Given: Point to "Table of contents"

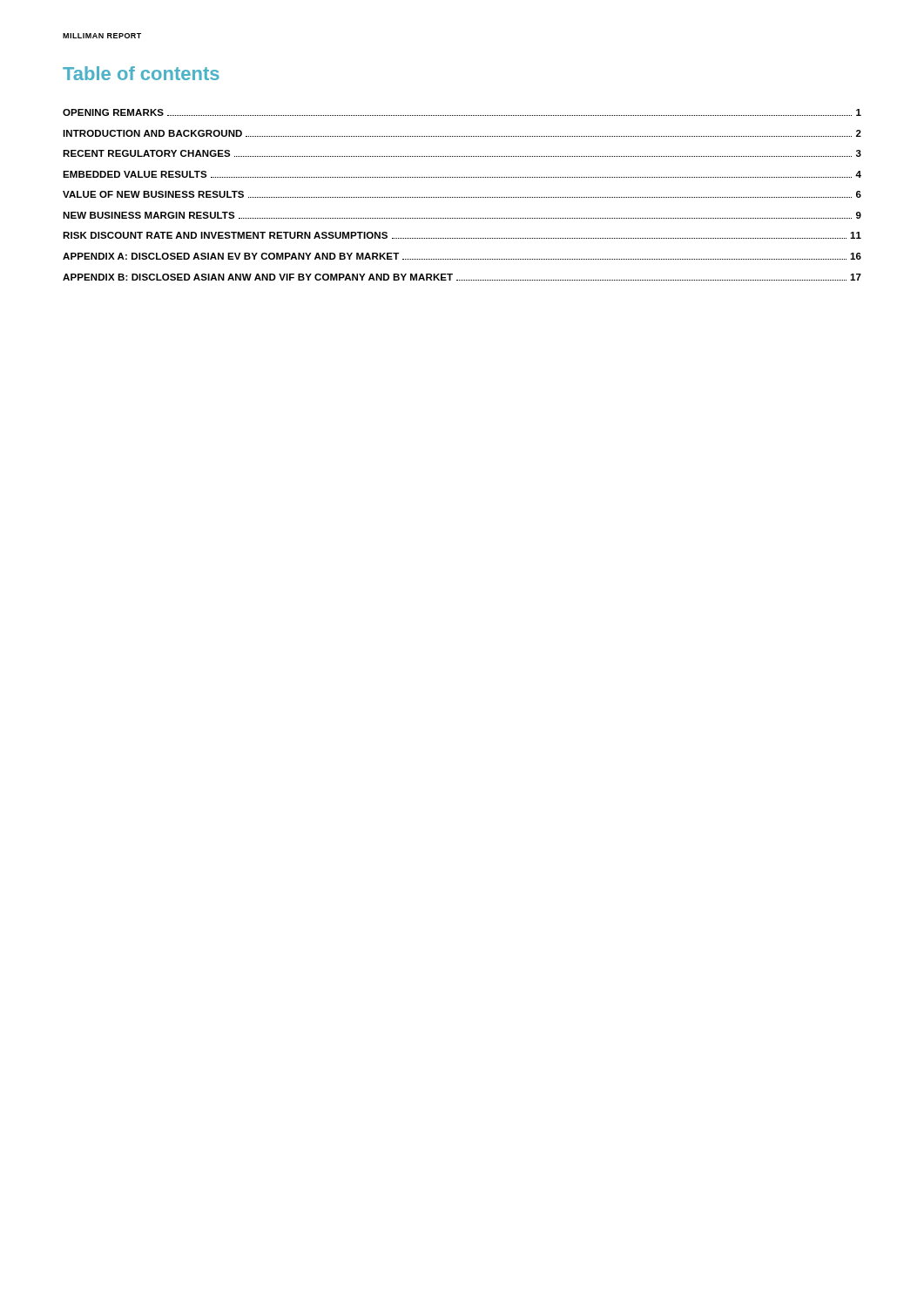Looking at the screenshot, I should [141, 74].
